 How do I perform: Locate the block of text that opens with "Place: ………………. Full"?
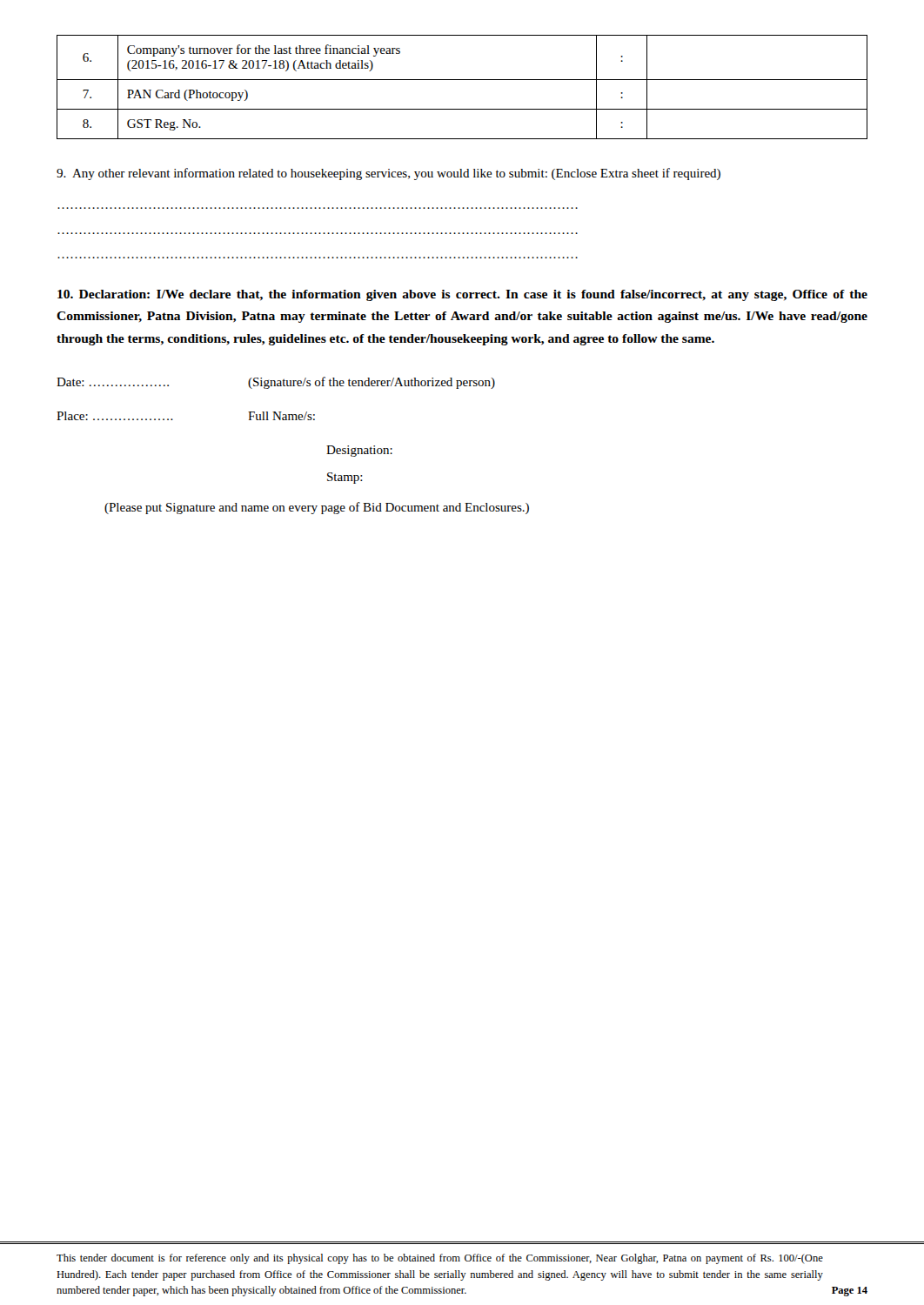coord(75,415)
